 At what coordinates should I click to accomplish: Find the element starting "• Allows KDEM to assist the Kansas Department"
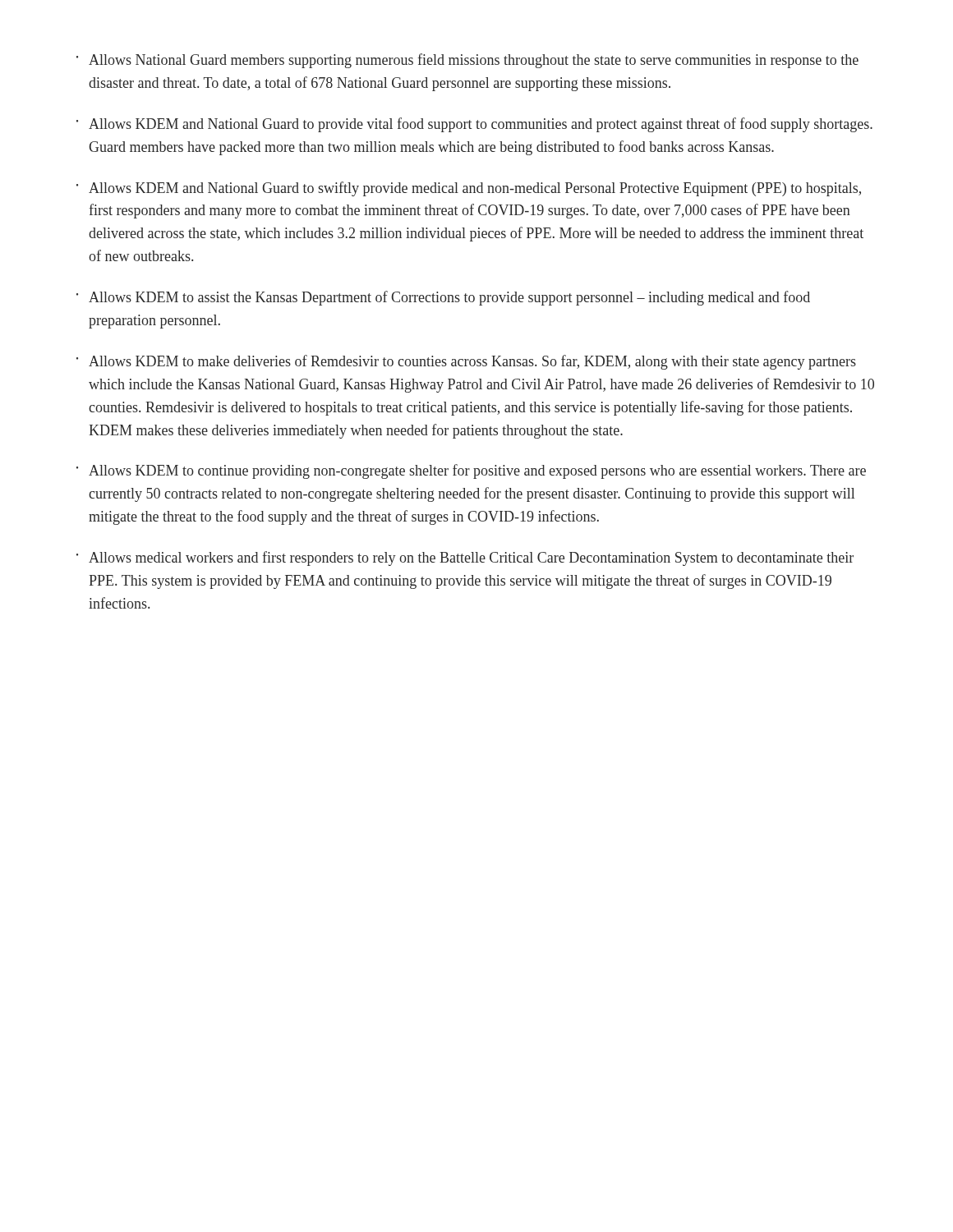click(x=472, y=310)
